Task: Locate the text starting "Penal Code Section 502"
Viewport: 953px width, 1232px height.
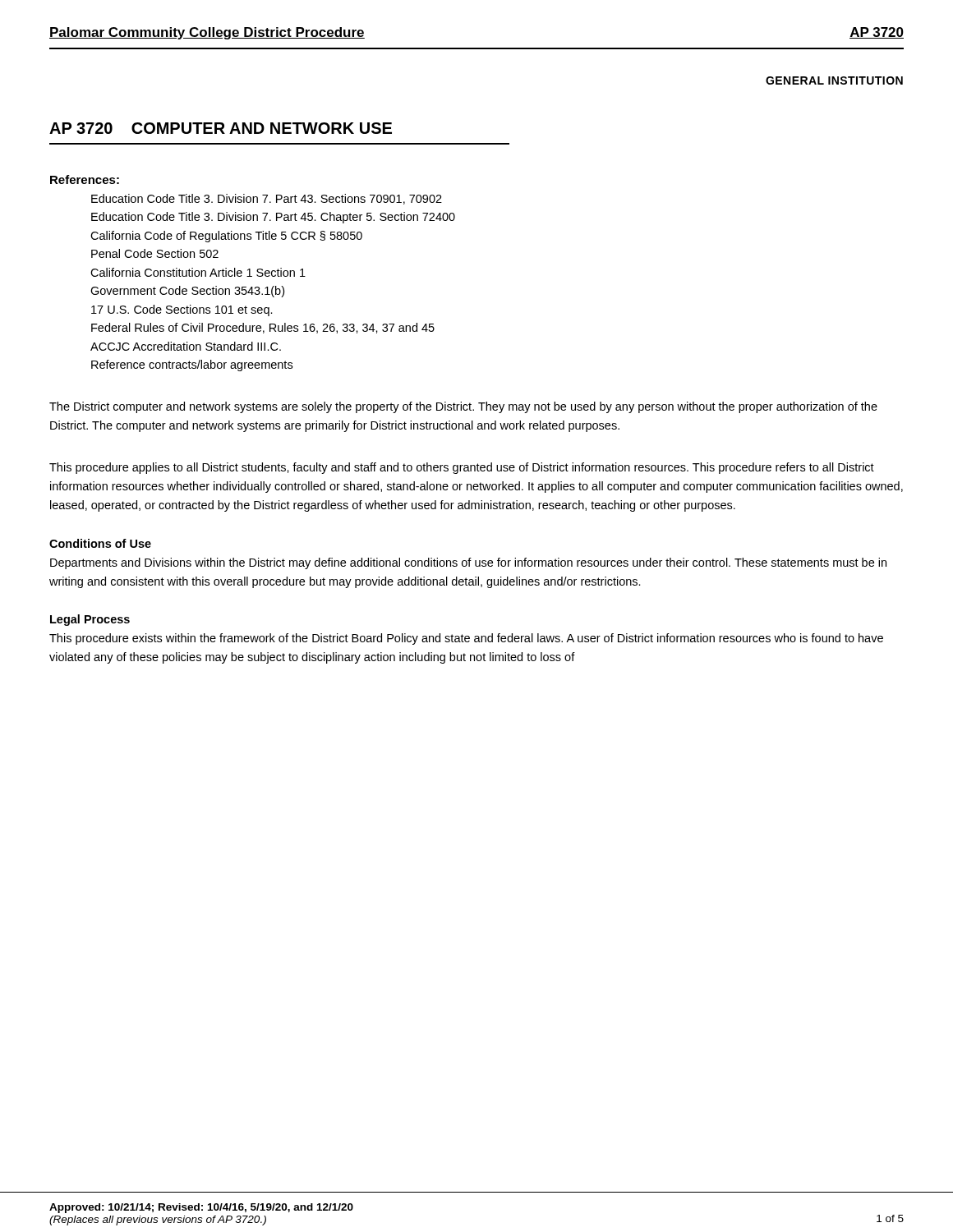Action: click(x=155, y=254)
